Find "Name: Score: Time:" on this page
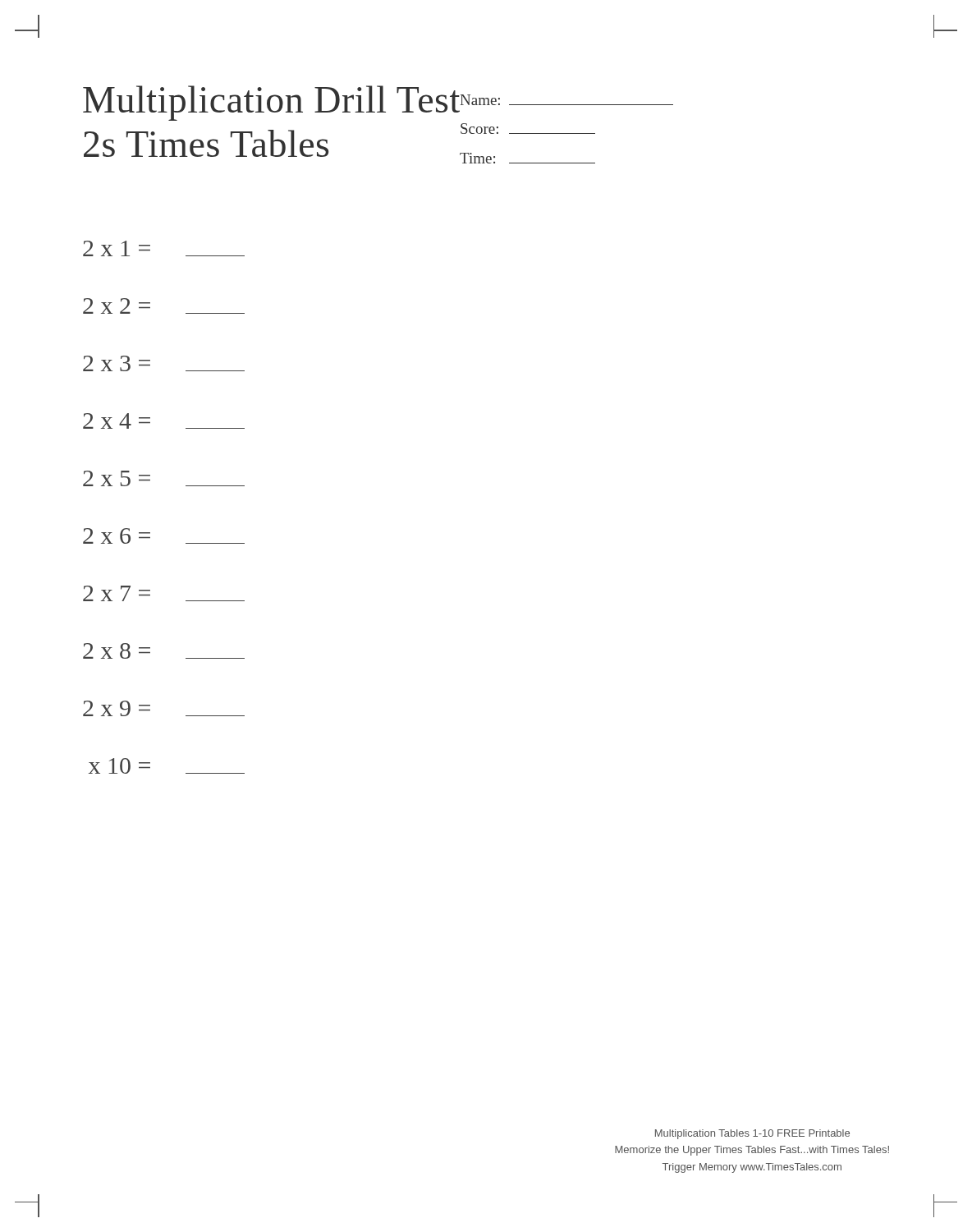Viewport: 972px width, 1232px height. [x=566, y=129]
